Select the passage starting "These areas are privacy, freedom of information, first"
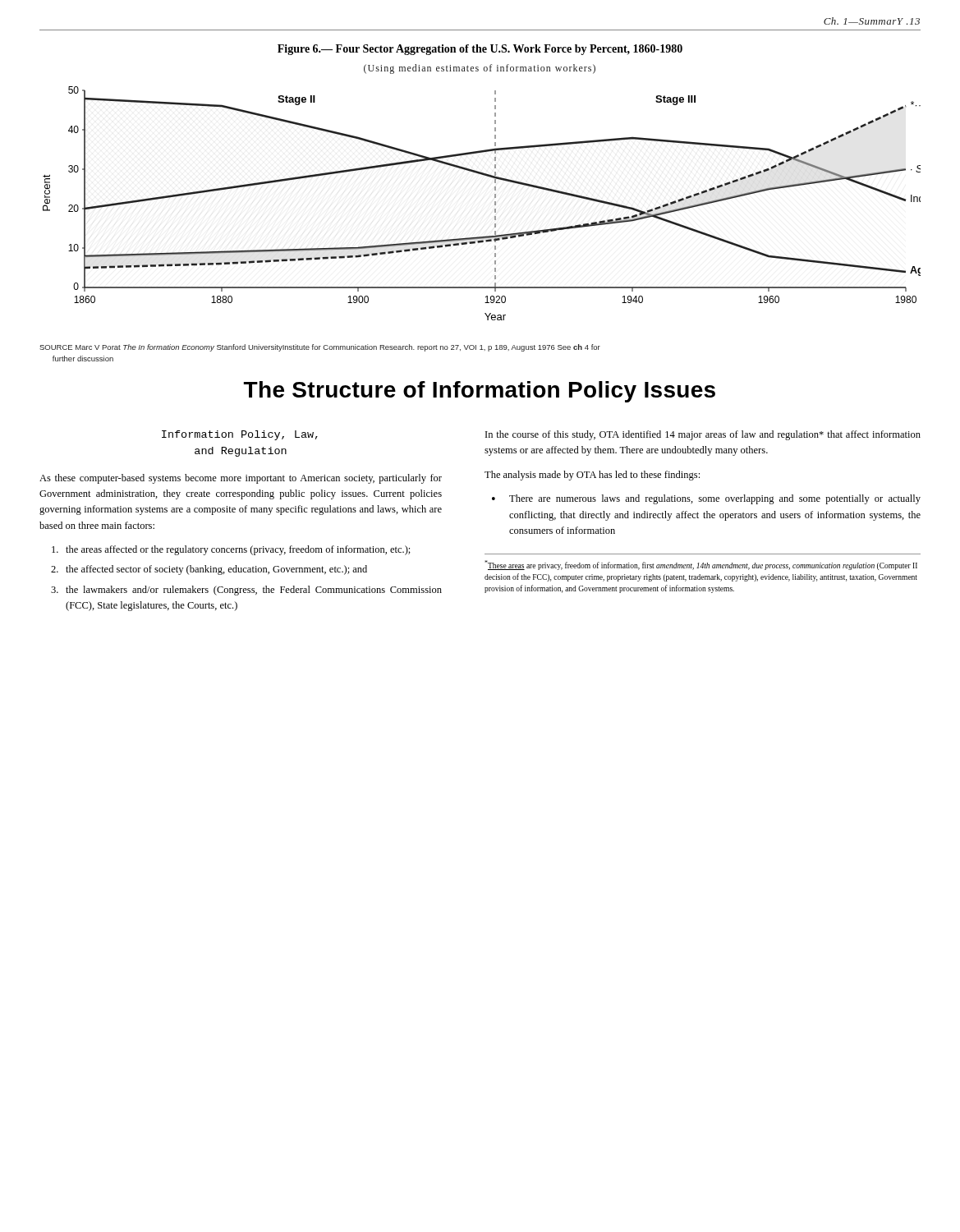 pos(701,576)
